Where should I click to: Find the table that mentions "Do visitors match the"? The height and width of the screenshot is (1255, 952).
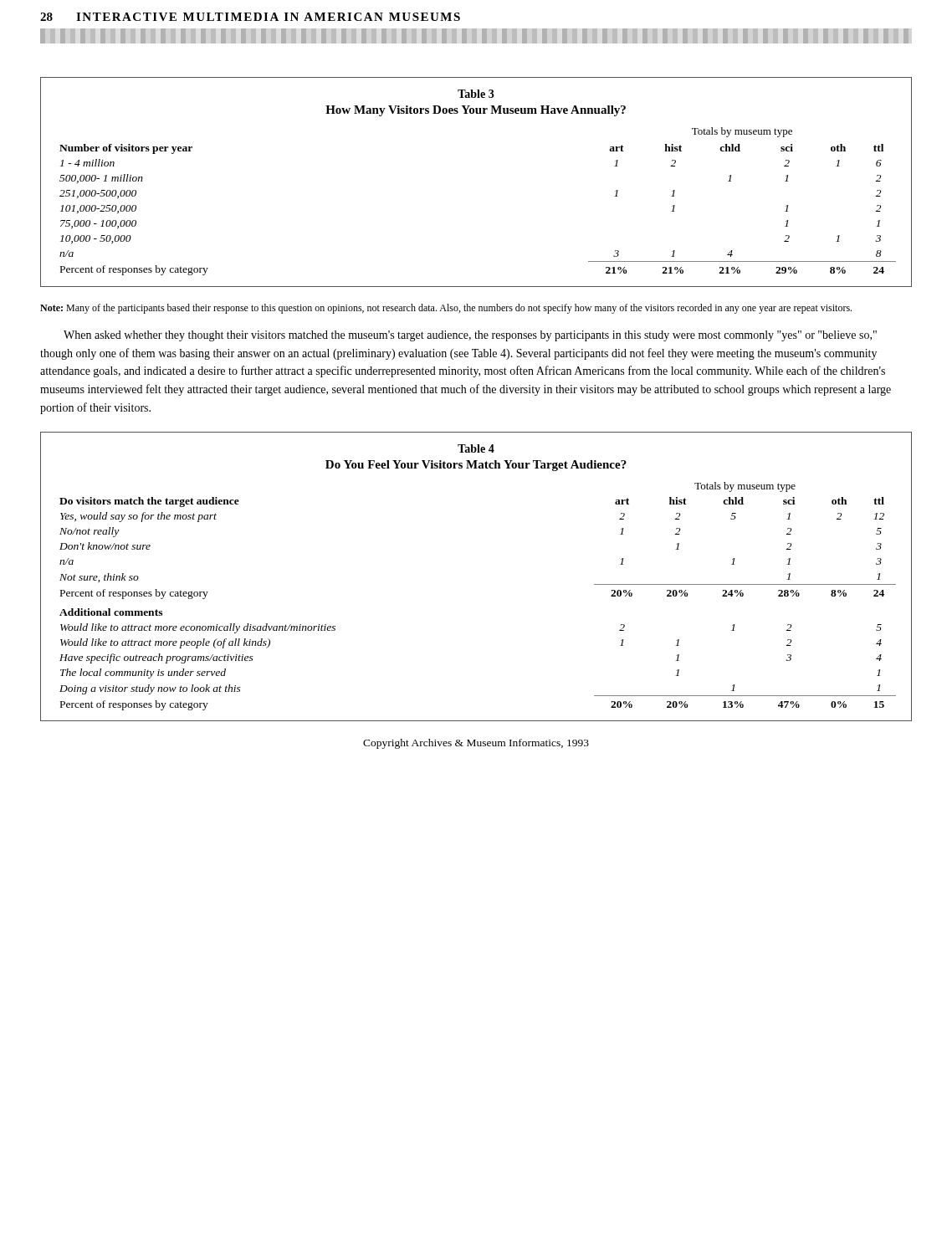(x=476, y=577)
